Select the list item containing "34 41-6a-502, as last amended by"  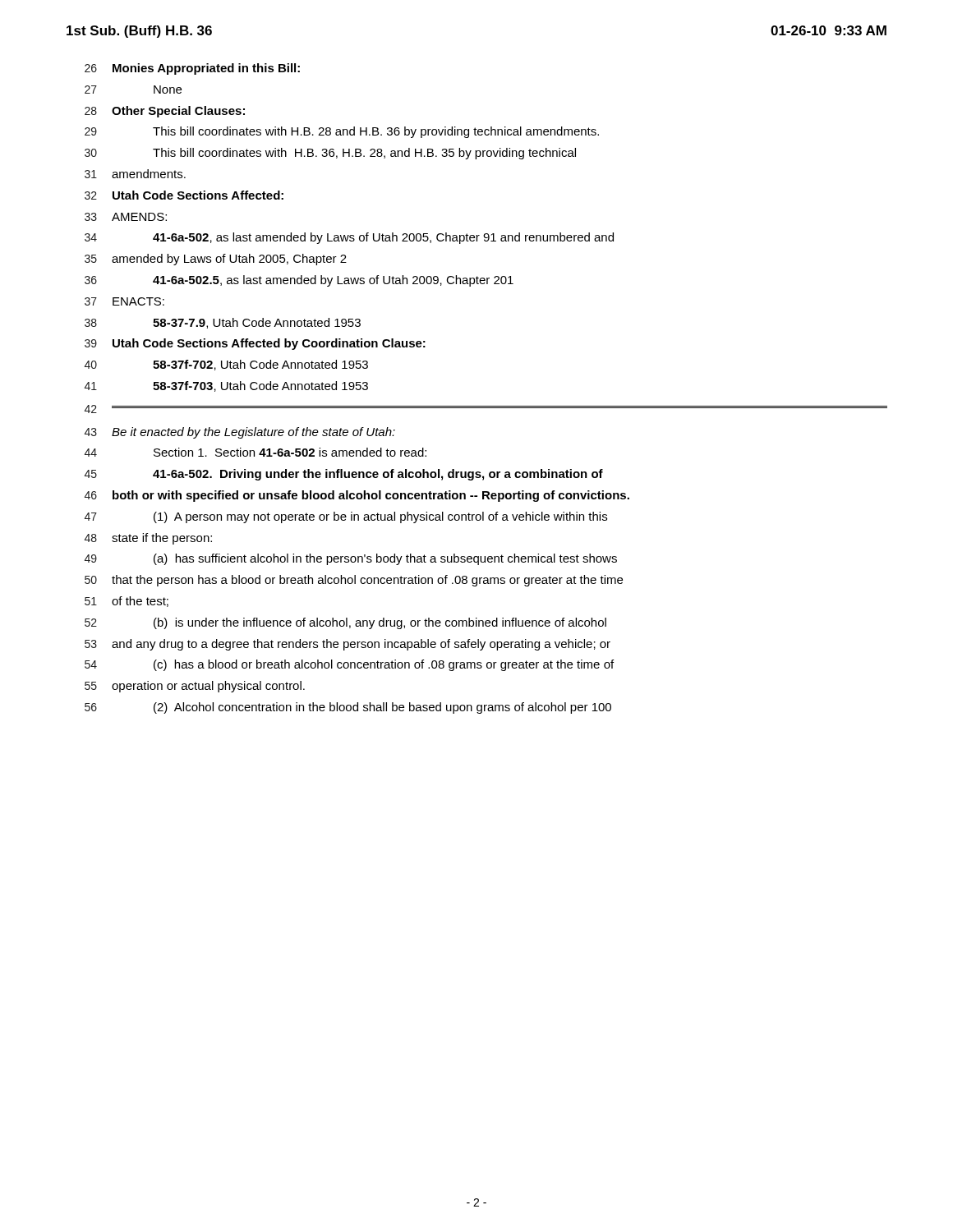click(x=476, y=238)
